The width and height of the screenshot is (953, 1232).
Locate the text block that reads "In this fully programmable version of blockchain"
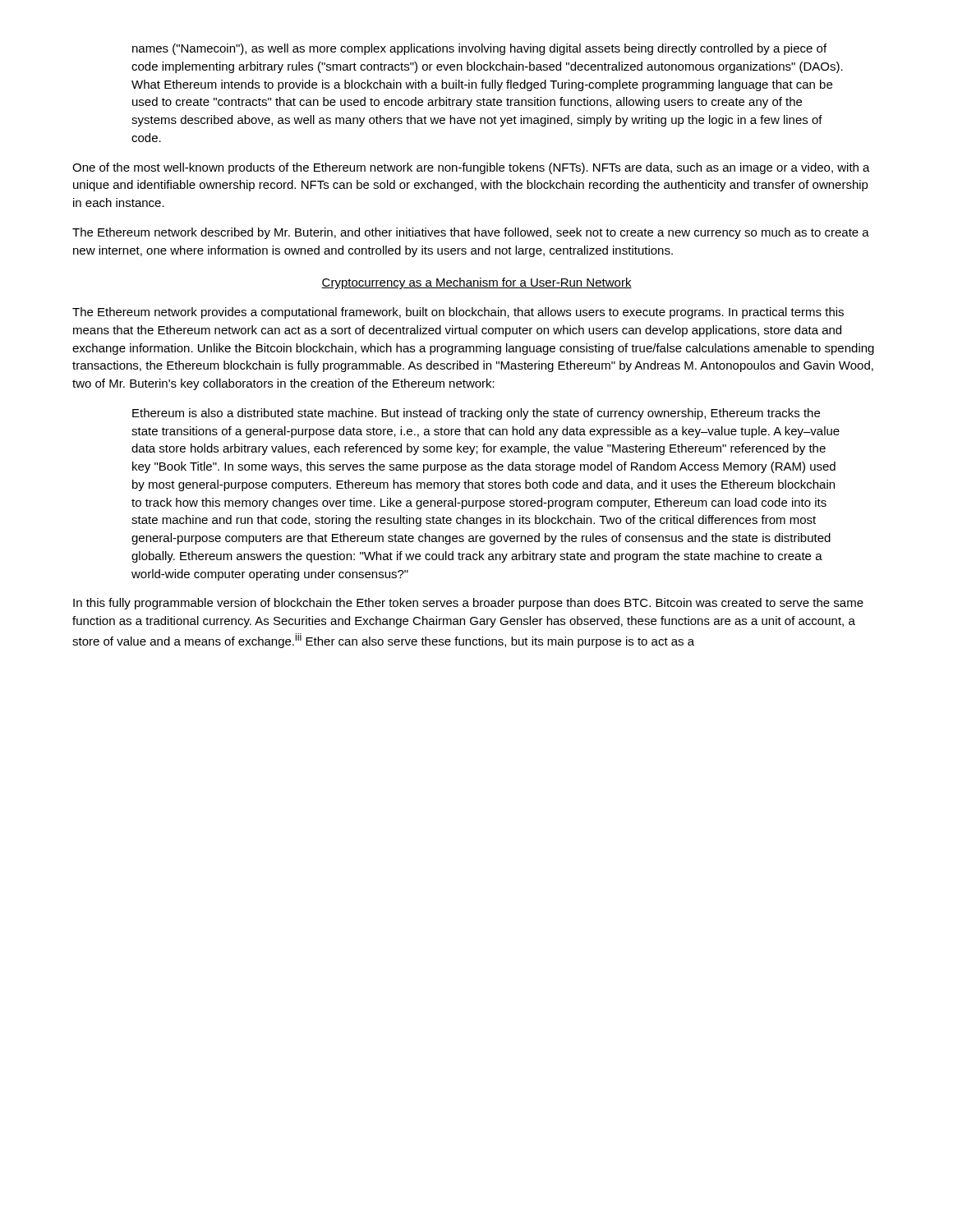click(468, 622)
